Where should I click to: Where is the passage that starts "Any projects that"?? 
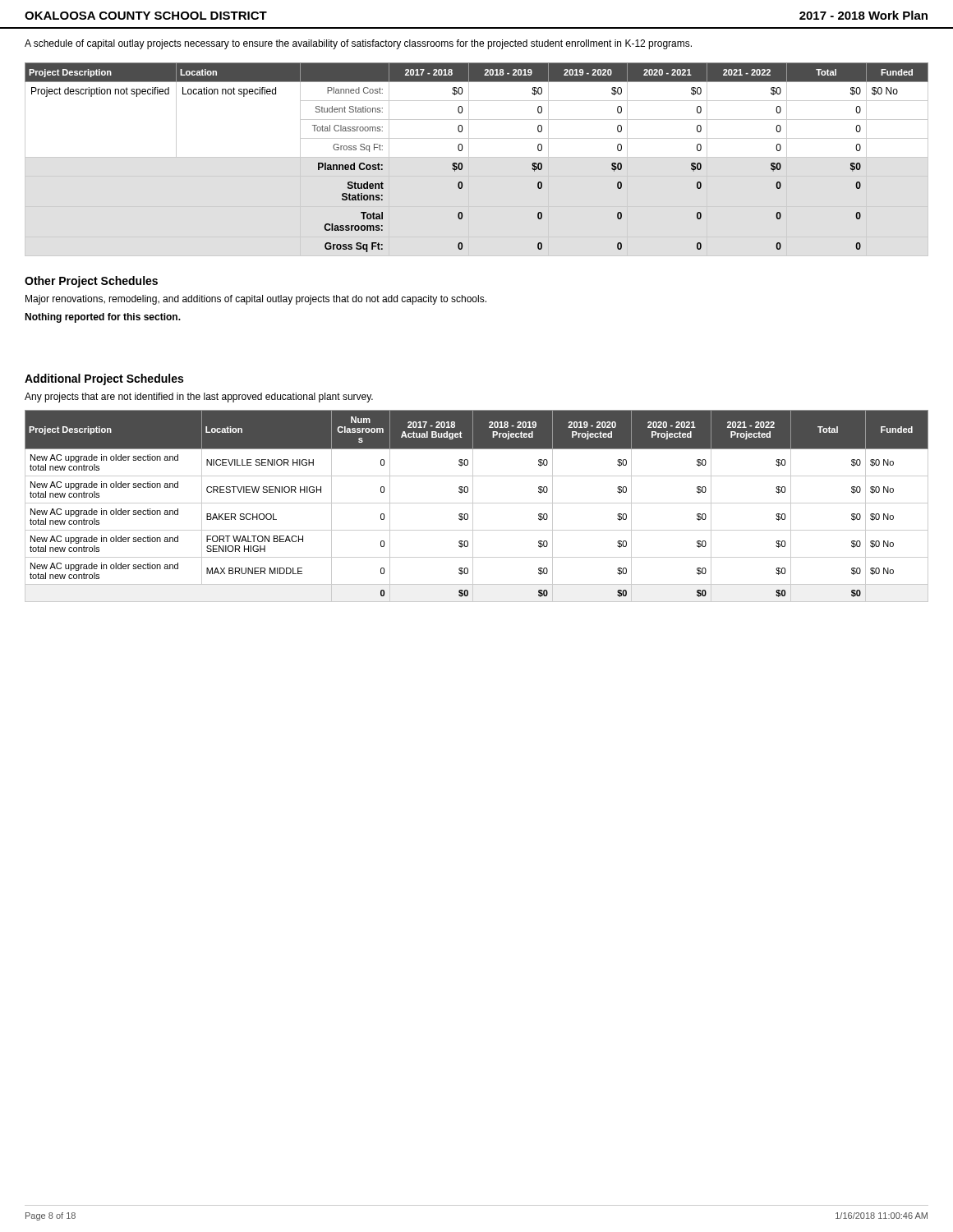pyautogui.click(x=199, y=396)
